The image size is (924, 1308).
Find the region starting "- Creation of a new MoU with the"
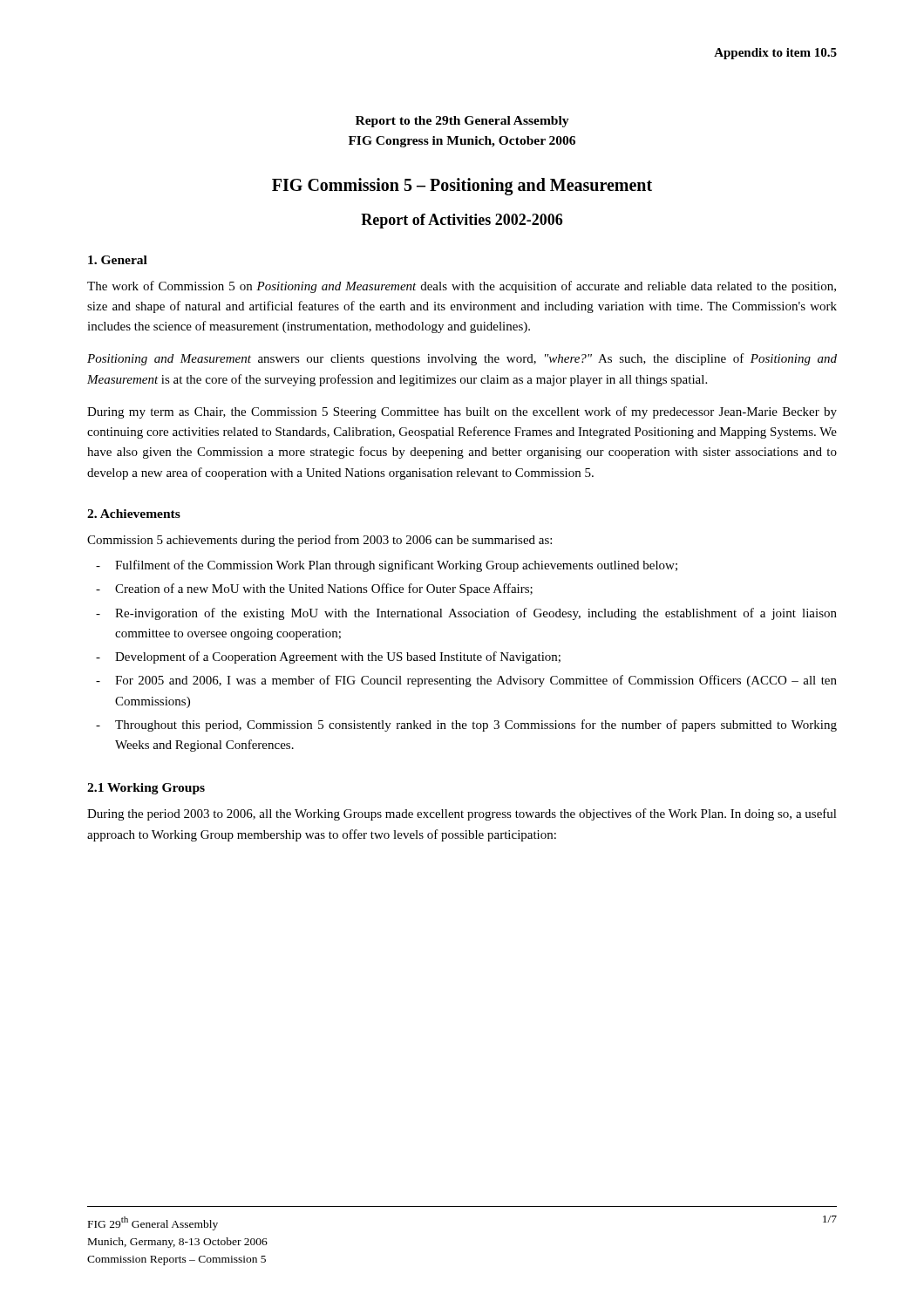click(466, 589)
